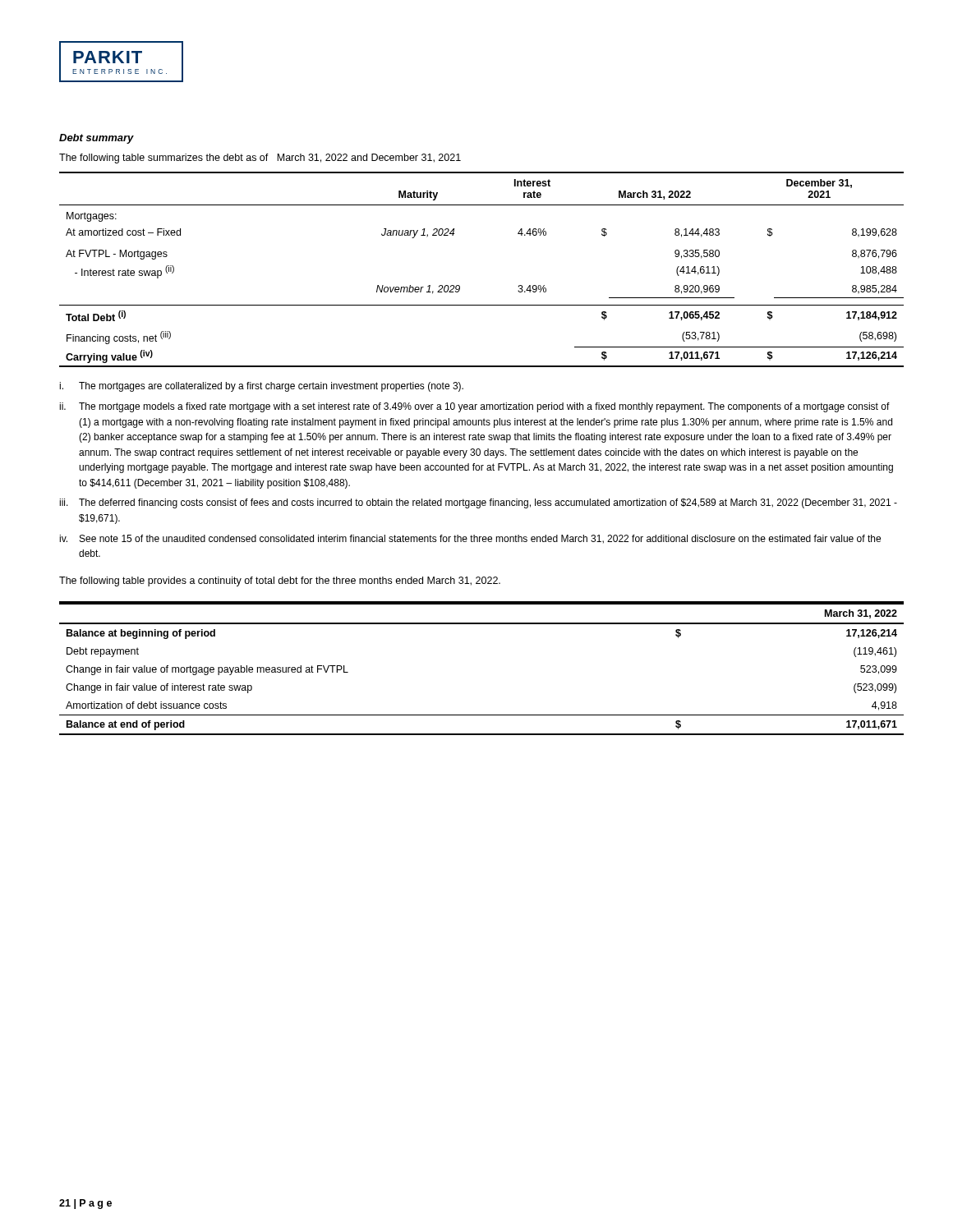
Task: Select the table that reads "December 31, 2021"
Action: [x=481, y=270]
